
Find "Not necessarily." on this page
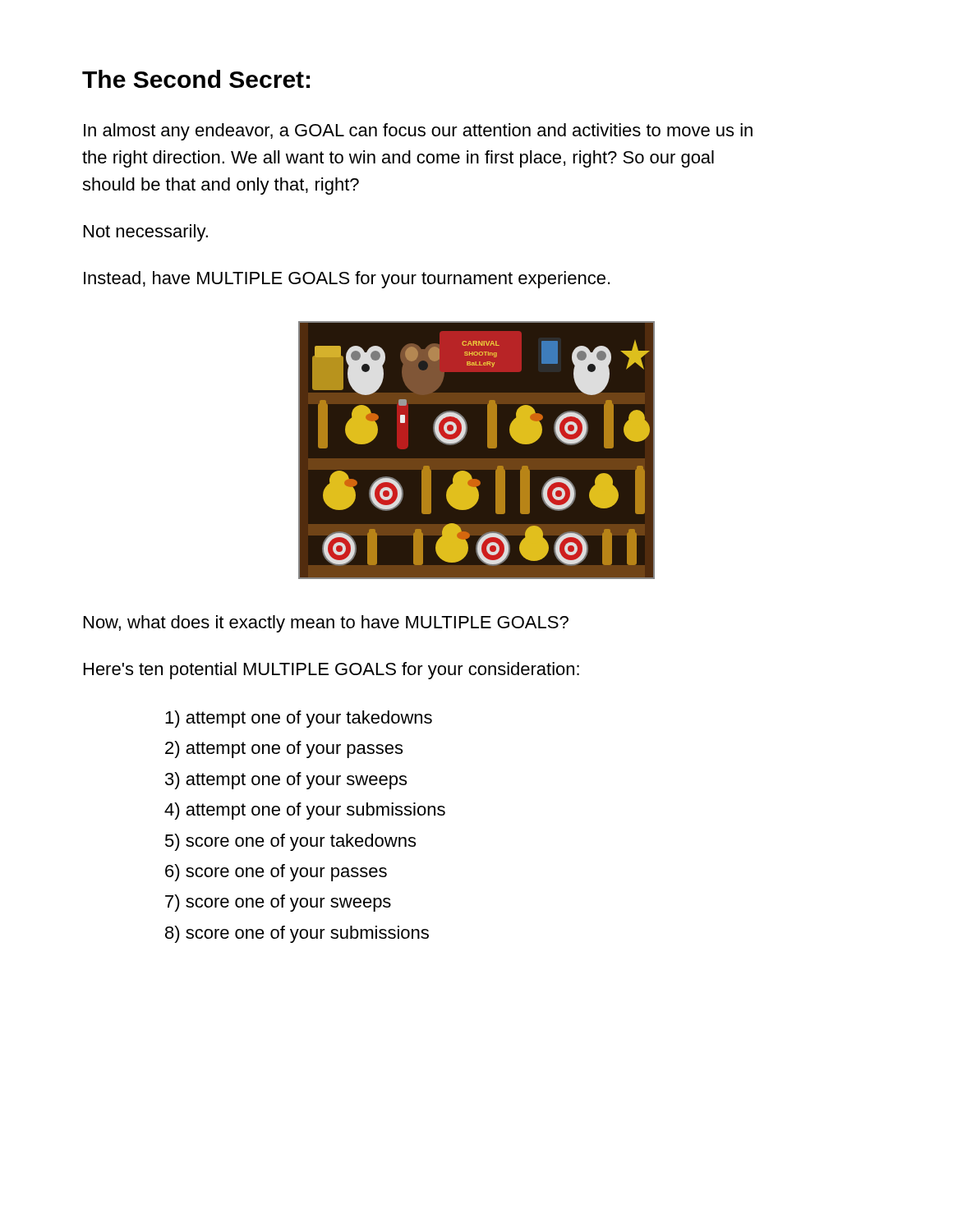coord(146,231)
